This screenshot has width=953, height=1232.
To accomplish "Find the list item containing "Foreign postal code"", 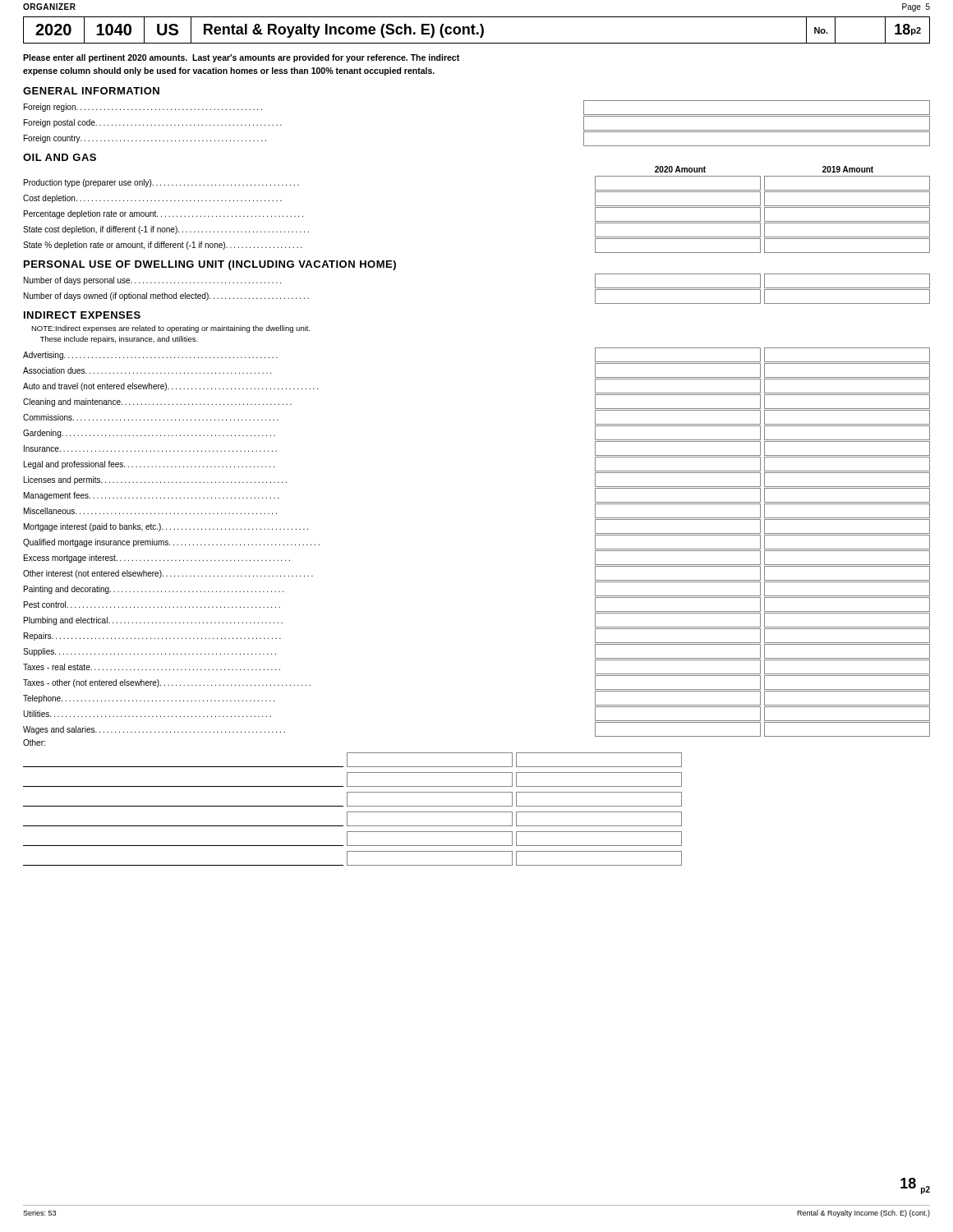I will [63, 123].
